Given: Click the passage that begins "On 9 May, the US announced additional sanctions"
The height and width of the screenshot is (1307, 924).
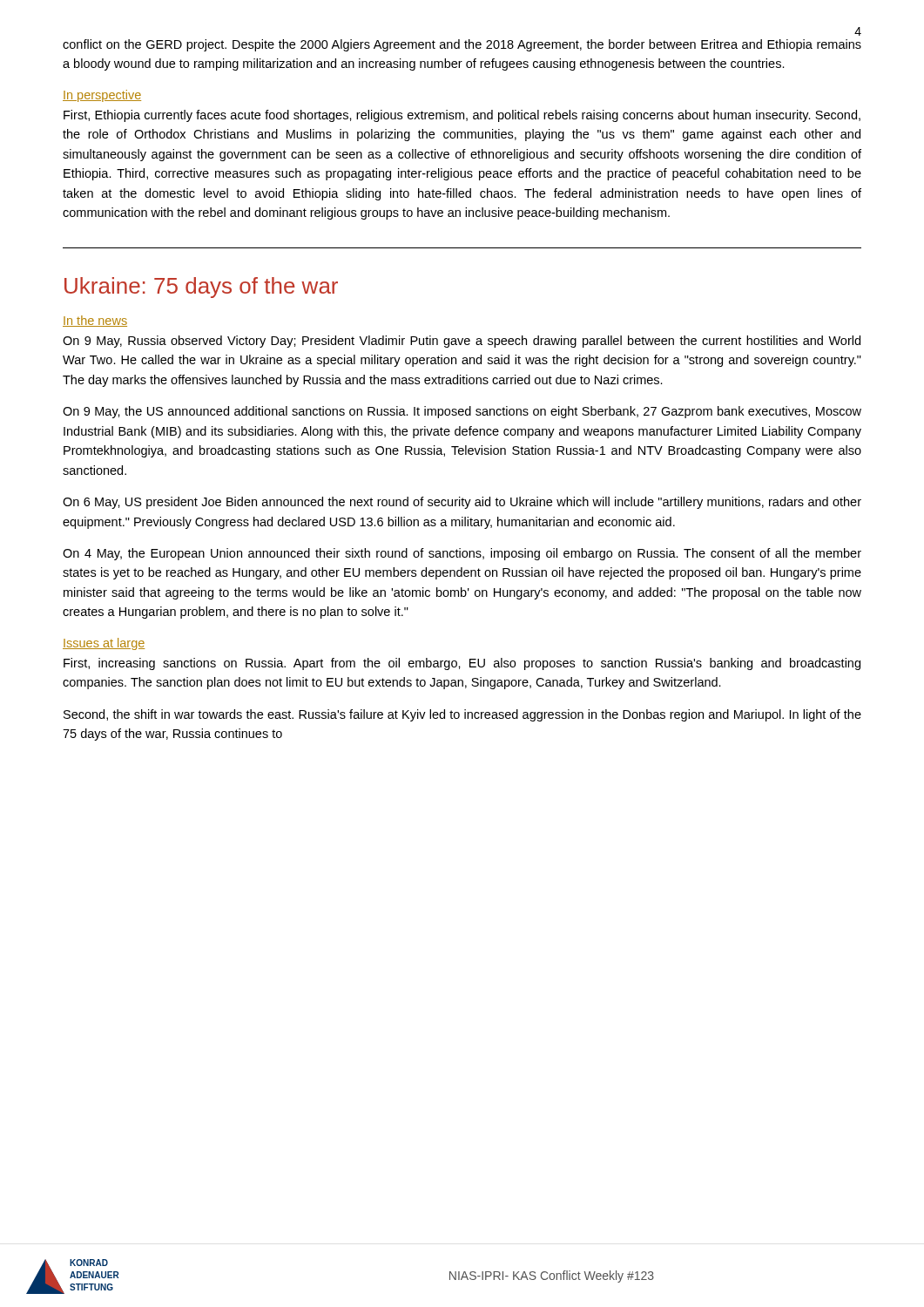Looking at the screenshot, I should pos(462,441).
